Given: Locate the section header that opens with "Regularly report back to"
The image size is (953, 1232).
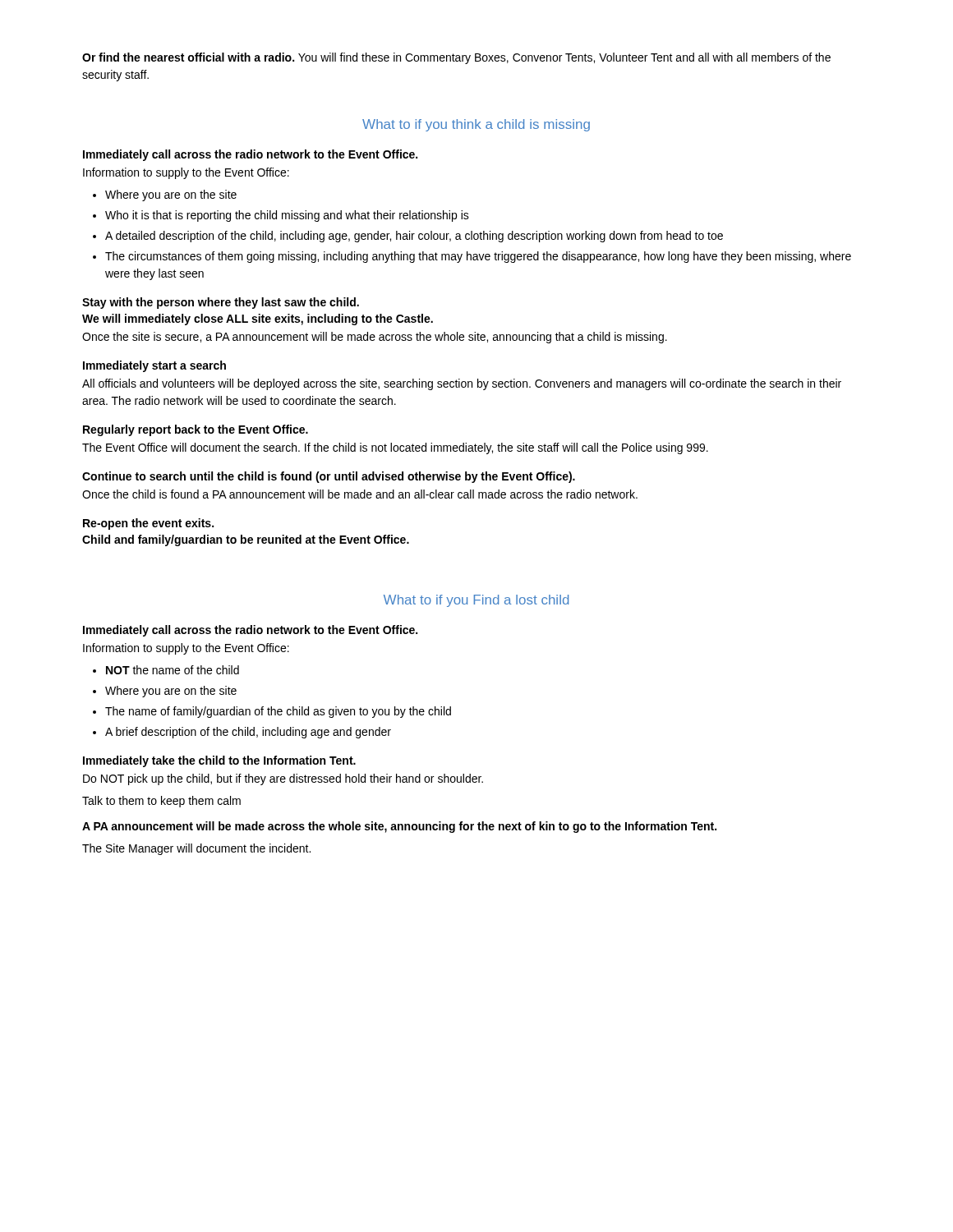Looking at the screenshot, I should pyautogui.click(x=195, y=430).
